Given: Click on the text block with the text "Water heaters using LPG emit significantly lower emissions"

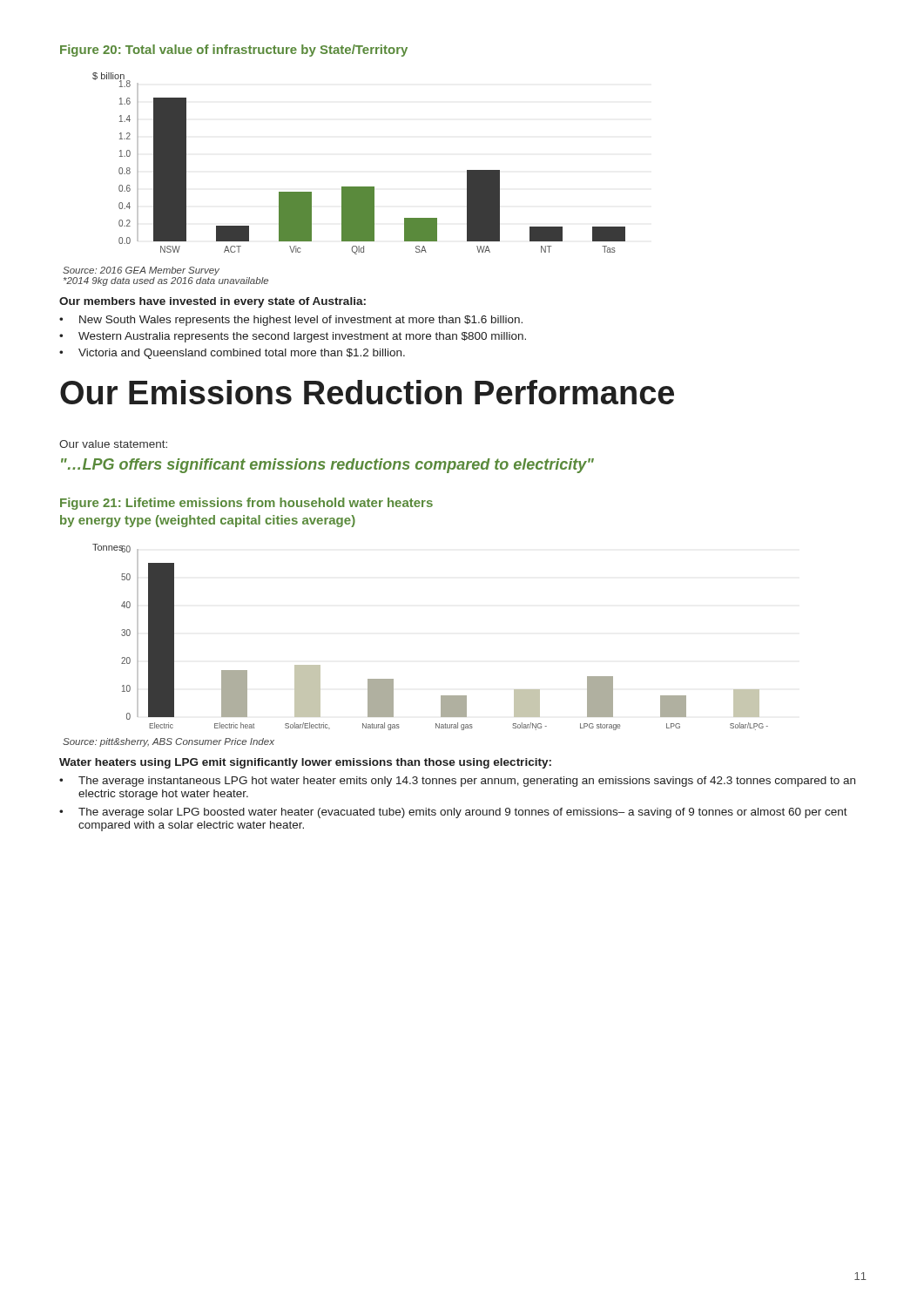Looking at the screenshot, I should click(x=306, y=762).
